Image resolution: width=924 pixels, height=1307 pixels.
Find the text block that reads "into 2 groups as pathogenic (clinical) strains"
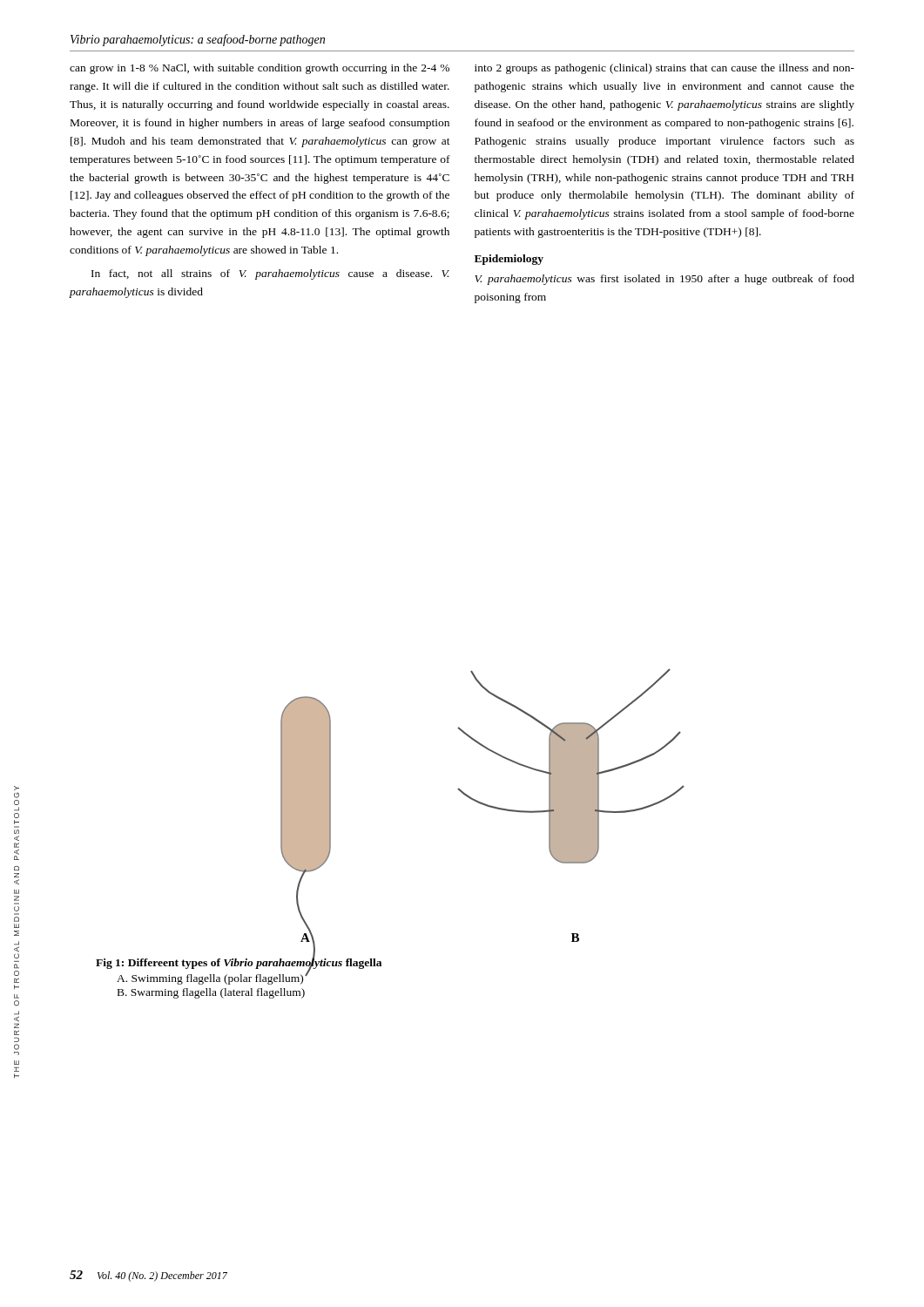tap(664, 150)
